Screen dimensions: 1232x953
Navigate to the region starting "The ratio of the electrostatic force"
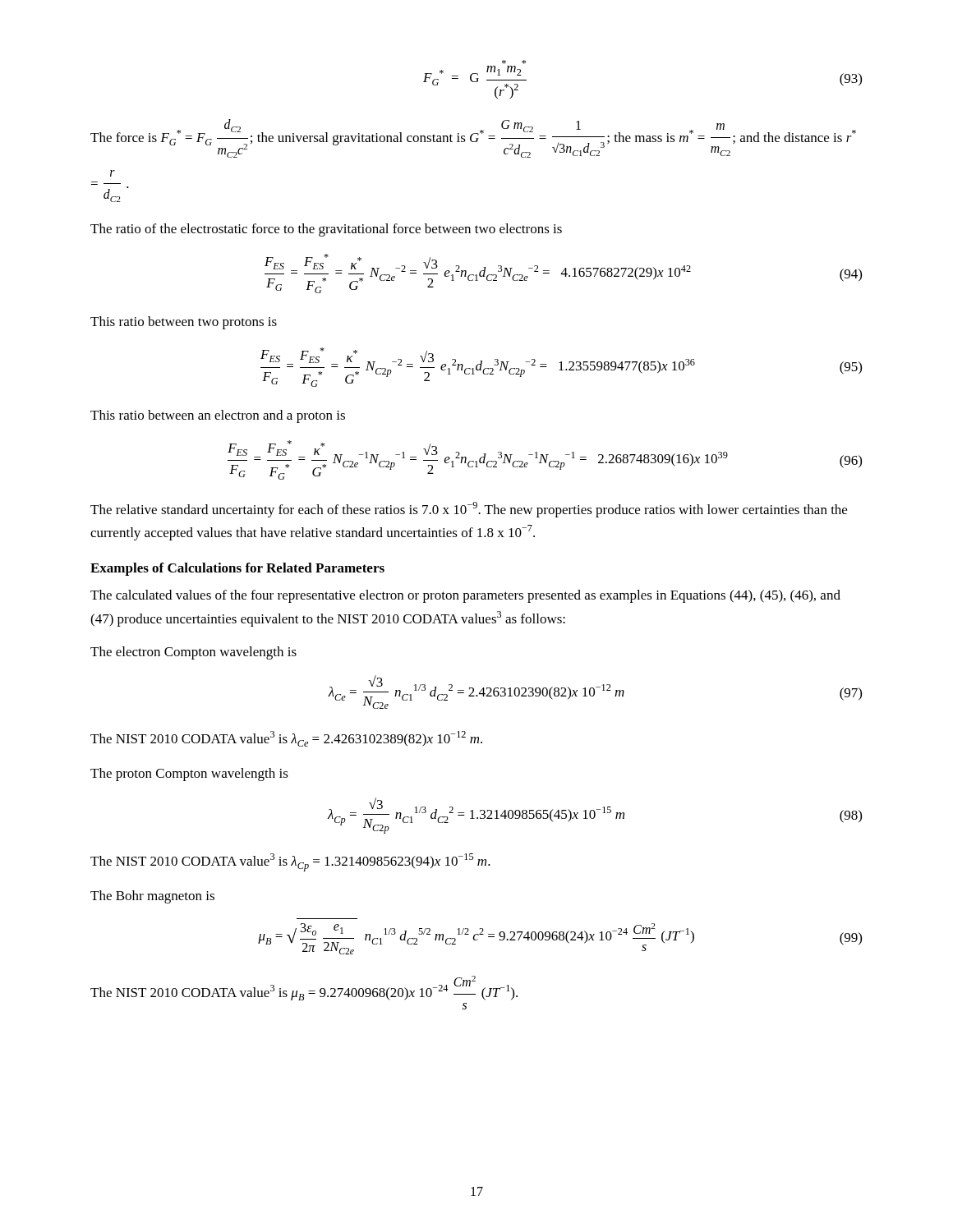click(x=326, y=229)
